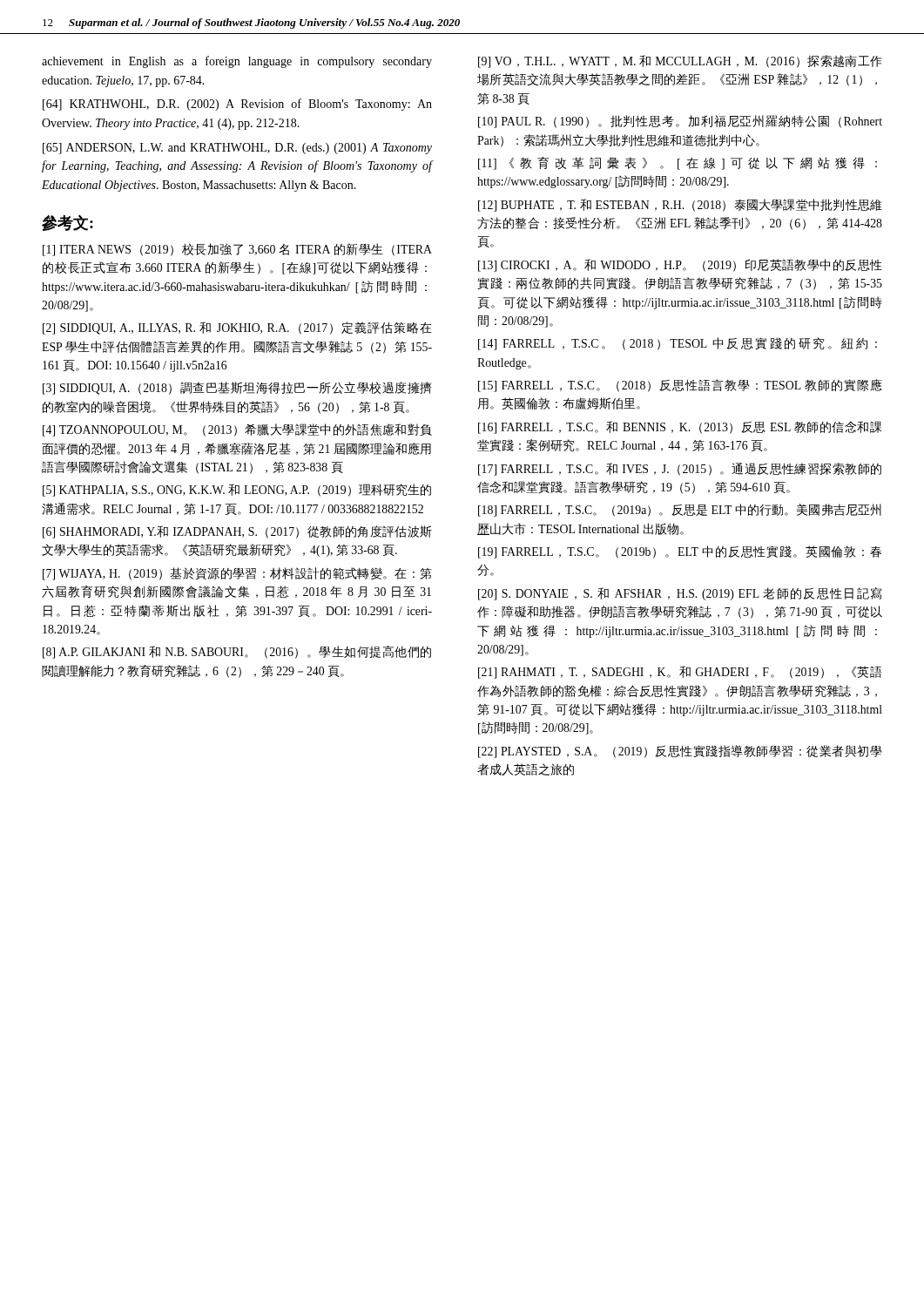
Task: Locate the list item that reads "[17] FARRELL，T.S.C。和 IVES，J.（2015）。通過反思性練習探索教師的信念和課堂實踐。語言教學研究，19（5），第 594-610 頁。"
Action: (680, 478)
